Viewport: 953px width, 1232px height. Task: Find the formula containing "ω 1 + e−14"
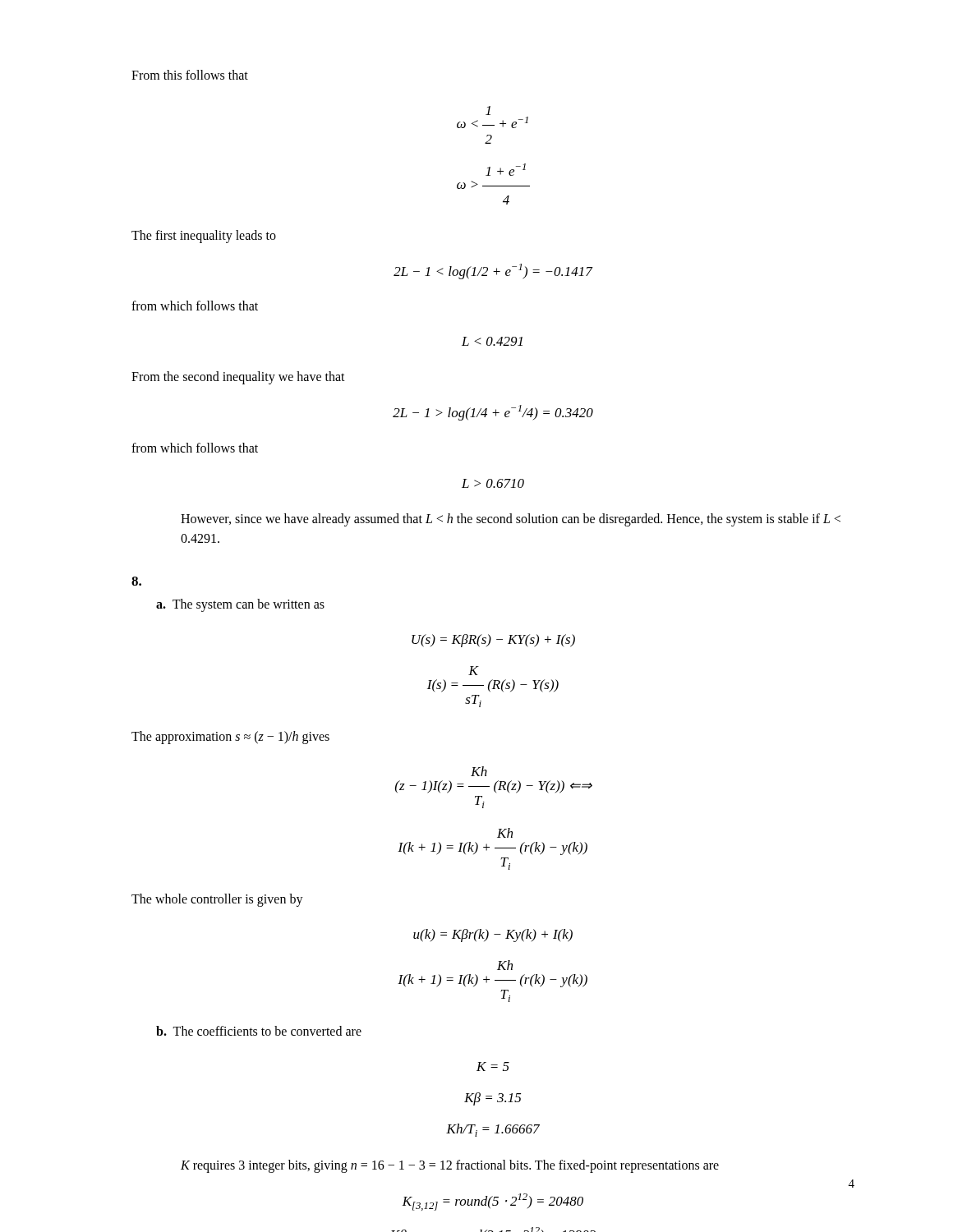493,156
